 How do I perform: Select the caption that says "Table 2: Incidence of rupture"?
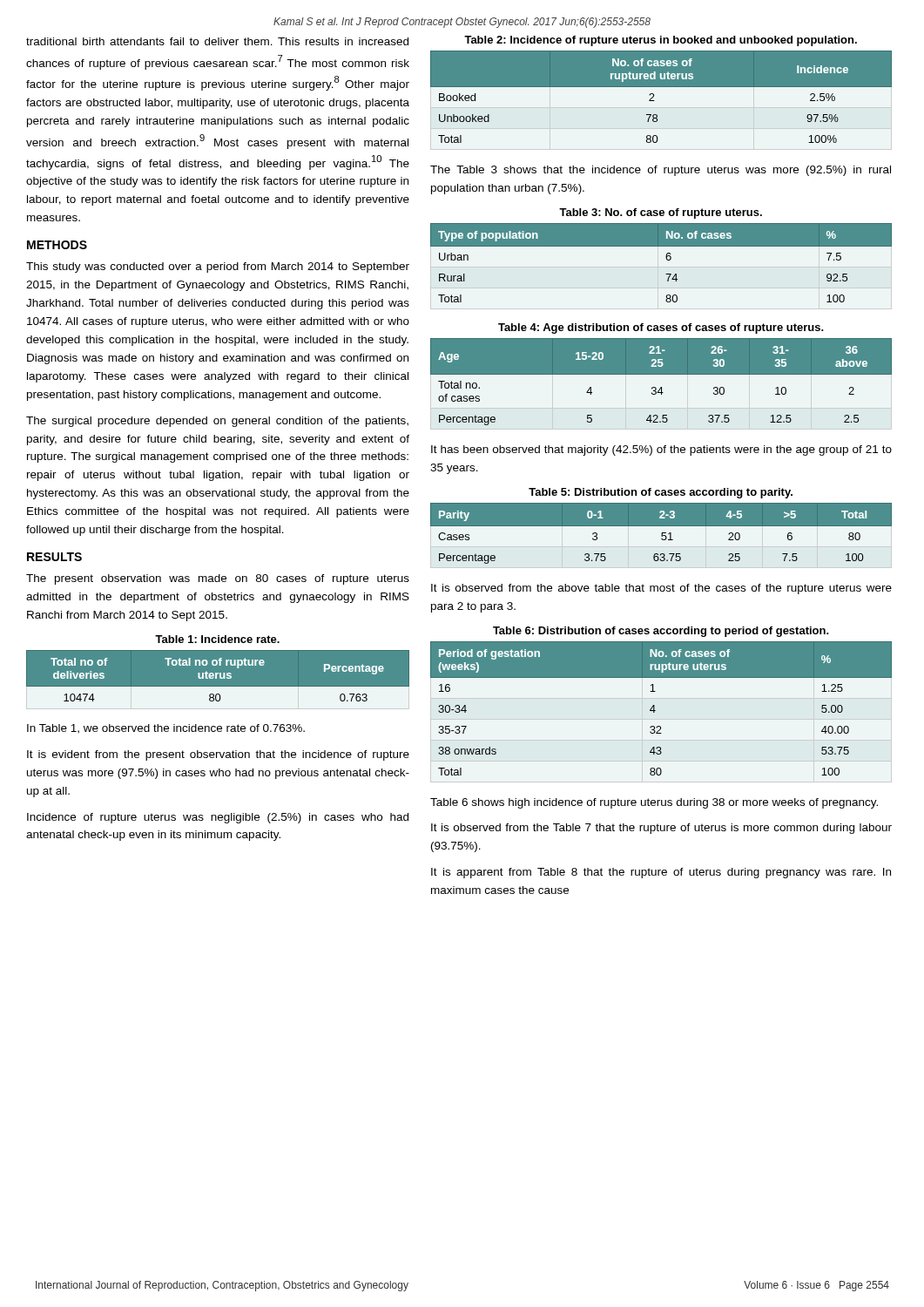point(661,40)
